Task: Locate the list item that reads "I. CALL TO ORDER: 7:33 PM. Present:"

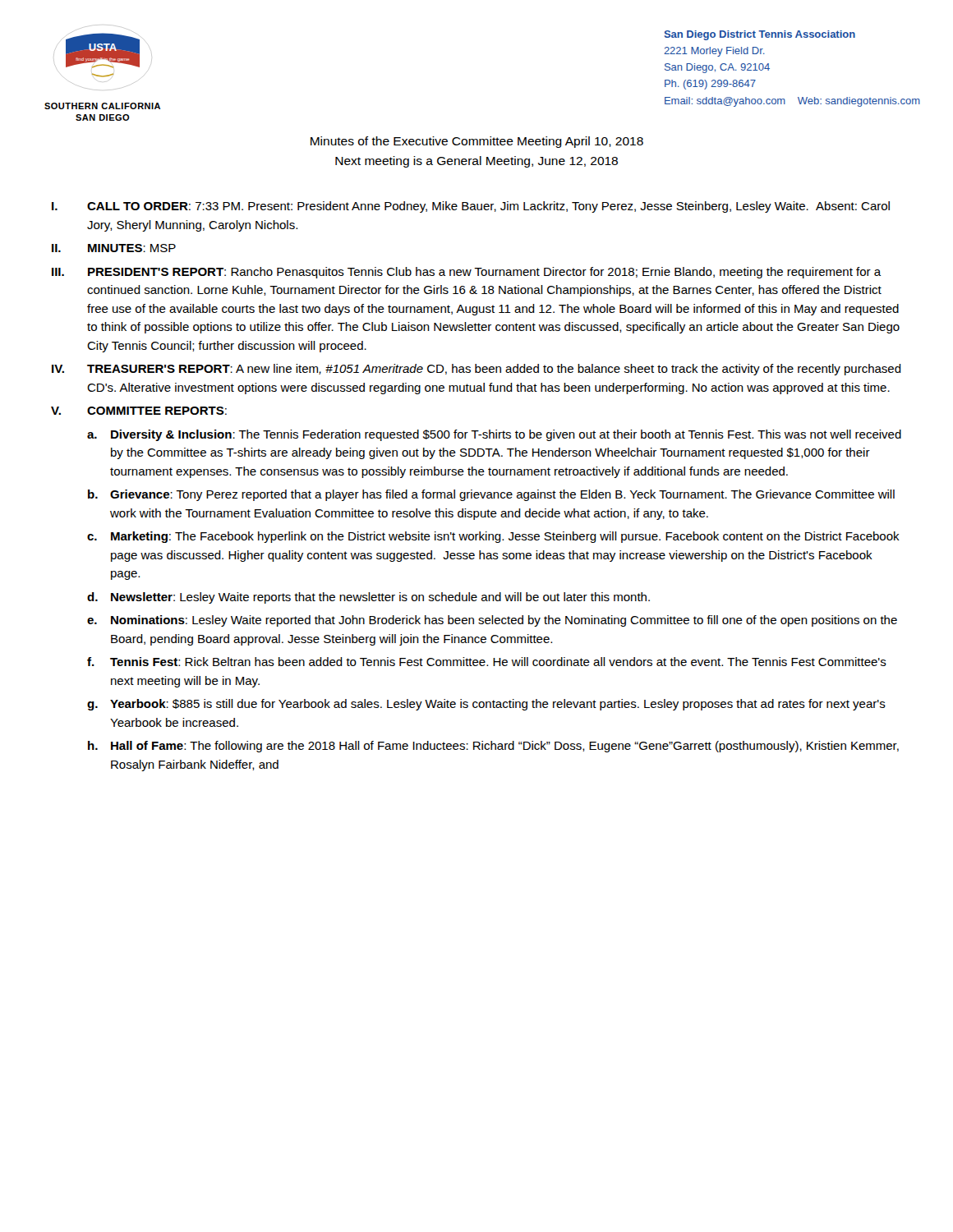Action: [476, 216]
